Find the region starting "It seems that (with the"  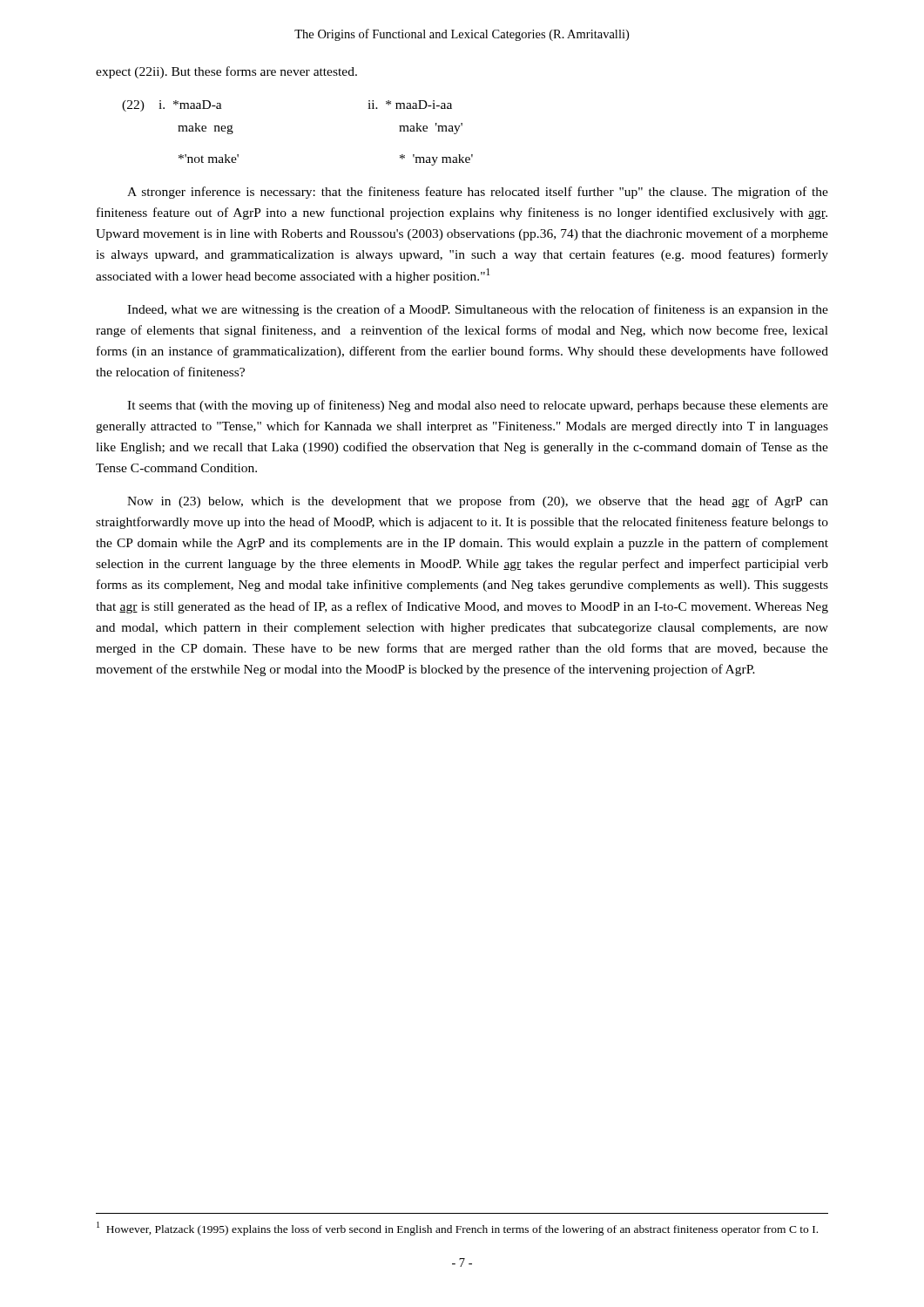(x=462, y=436)
